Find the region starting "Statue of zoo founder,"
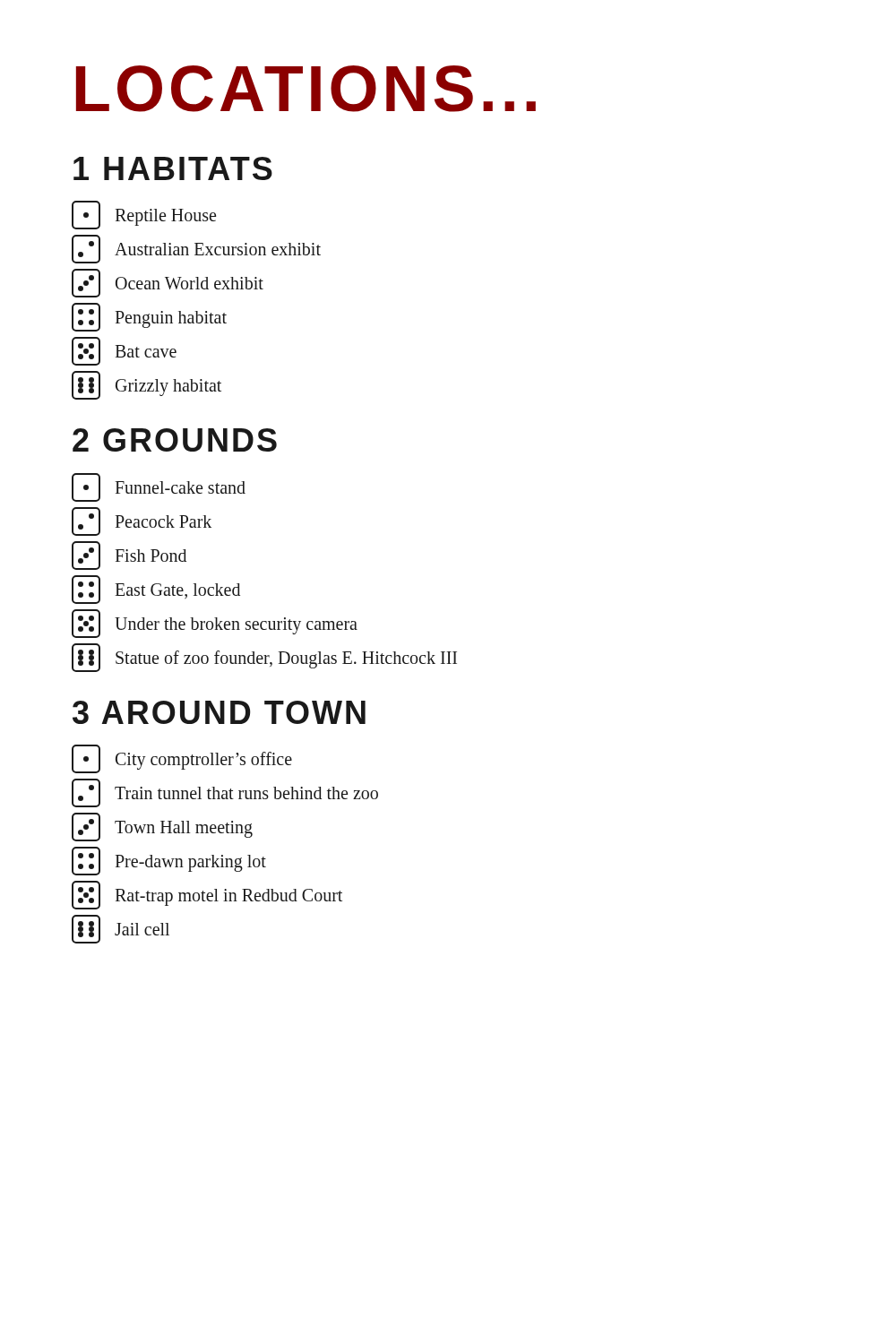 (265, 657)
